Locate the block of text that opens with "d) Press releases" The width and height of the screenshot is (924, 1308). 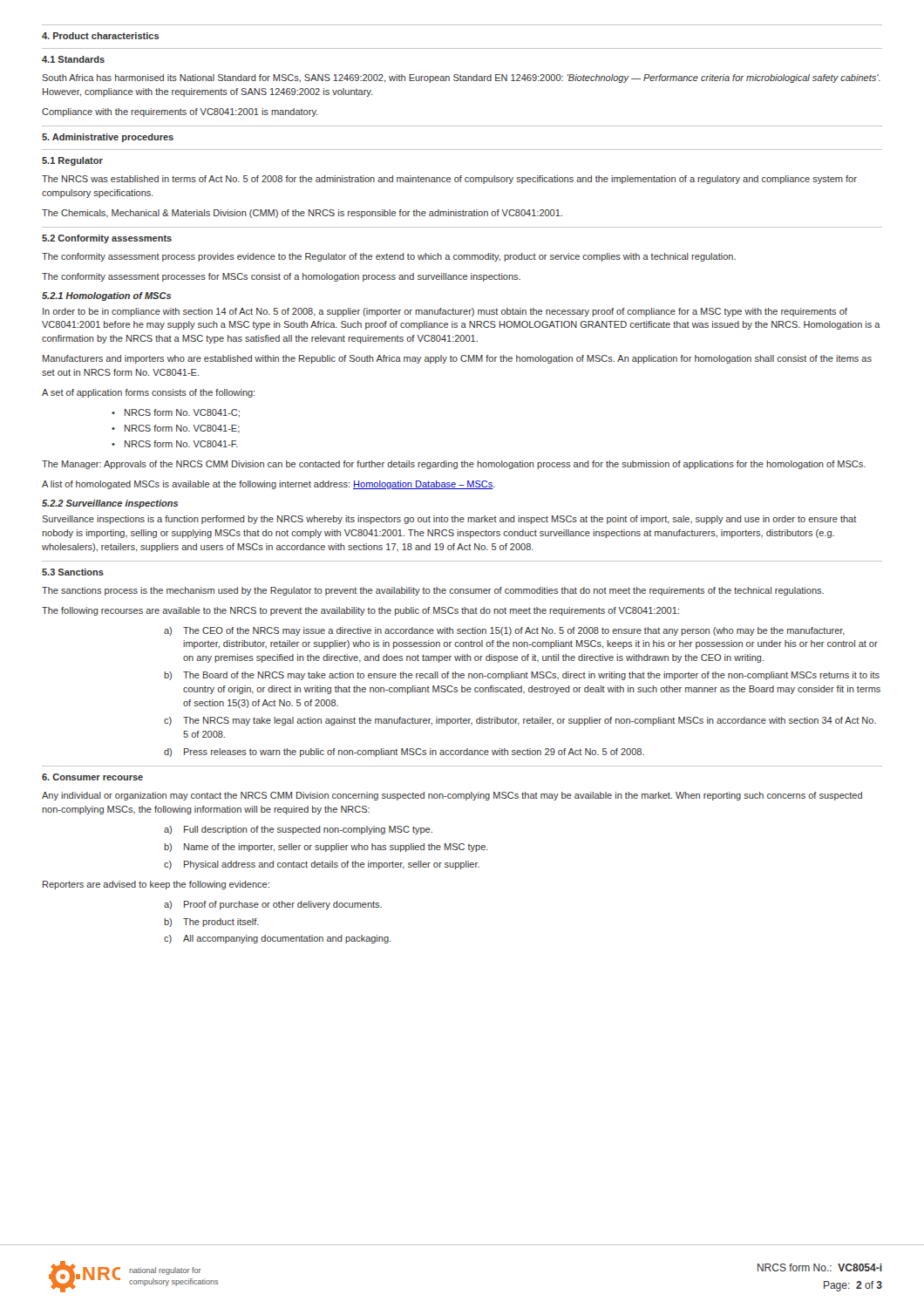pos(404,752)
